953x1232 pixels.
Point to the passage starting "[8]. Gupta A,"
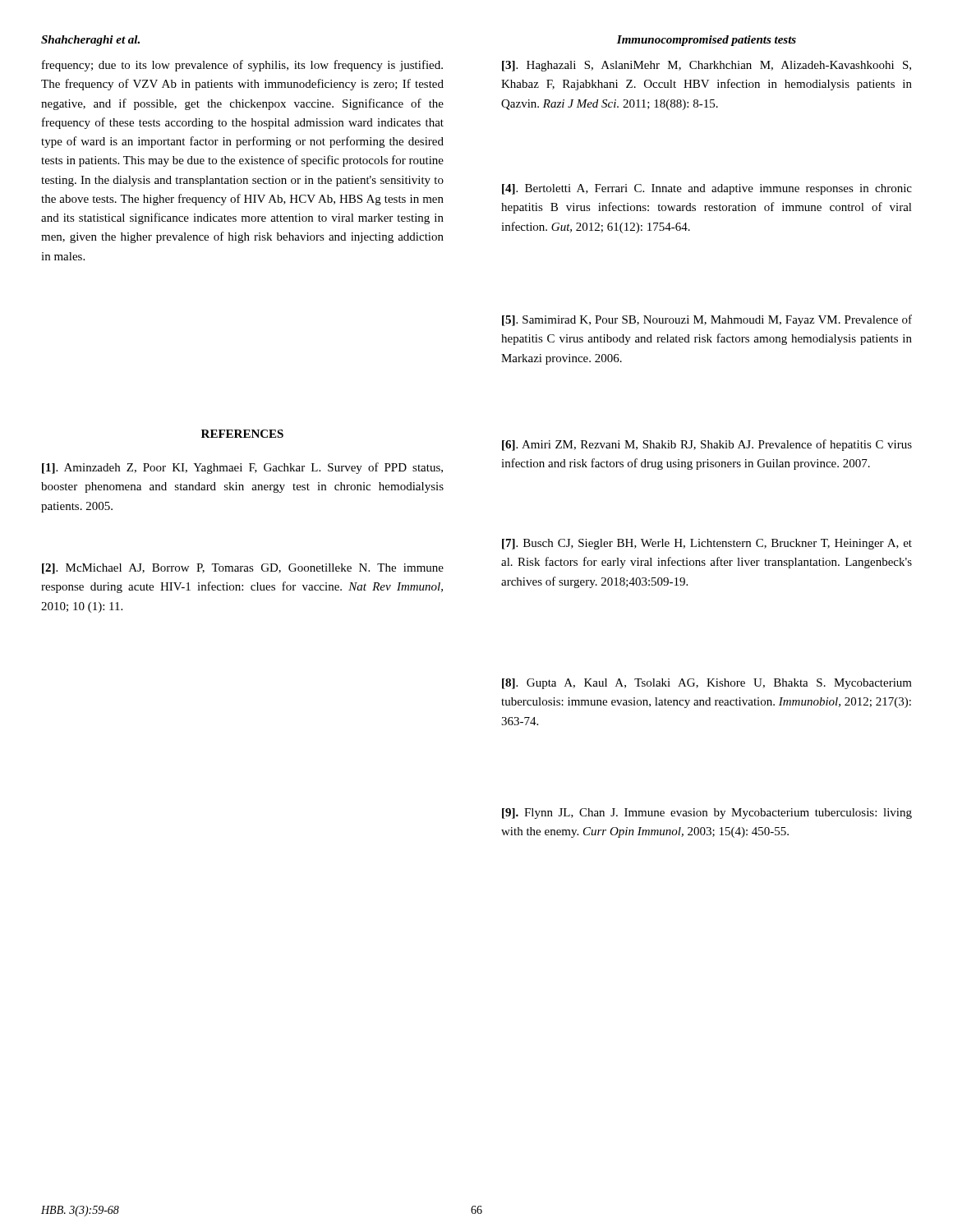point(707,702)
